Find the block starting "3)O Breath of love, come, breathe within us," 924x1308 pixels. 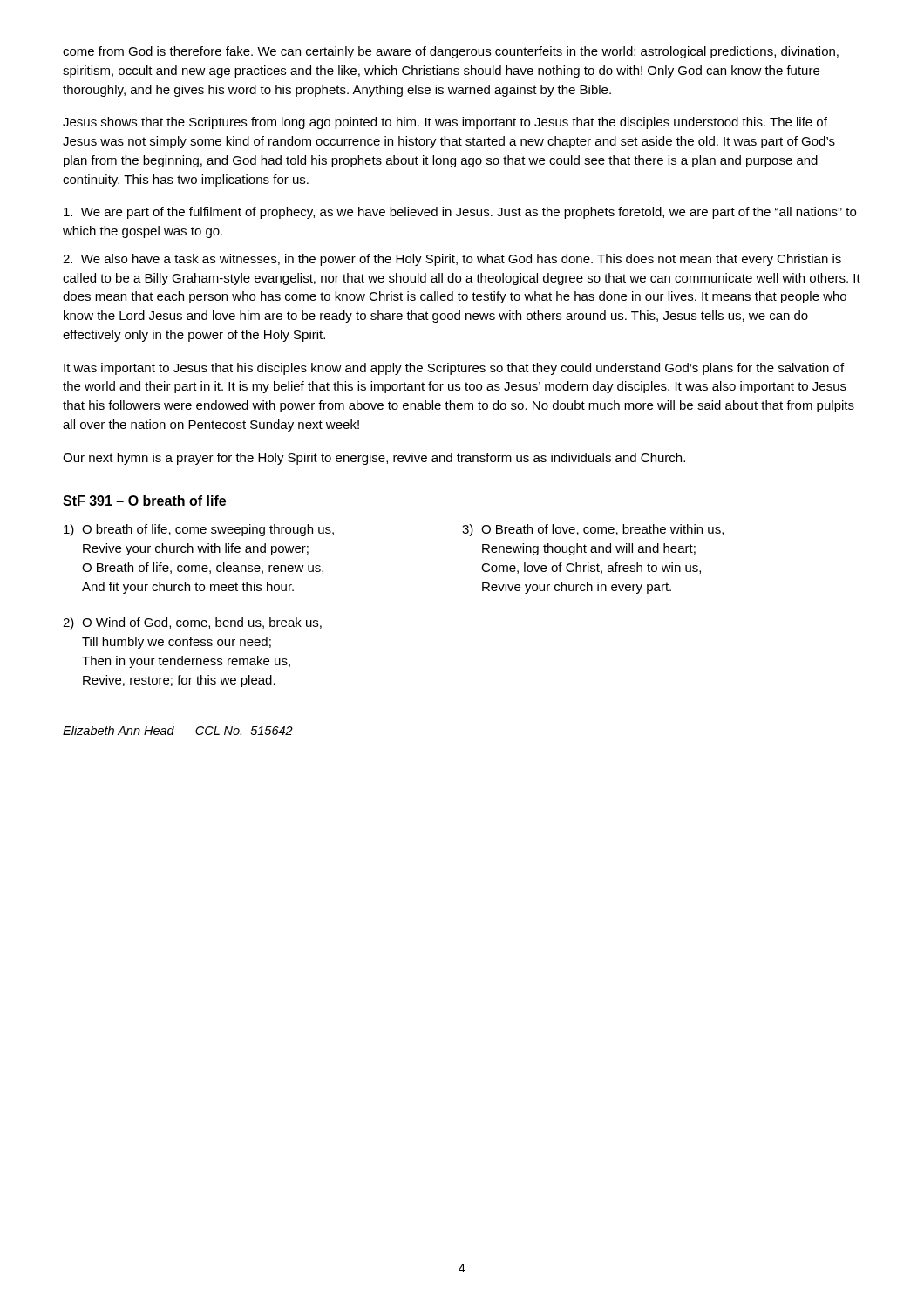pyautogui.click(x=662, y=558)
